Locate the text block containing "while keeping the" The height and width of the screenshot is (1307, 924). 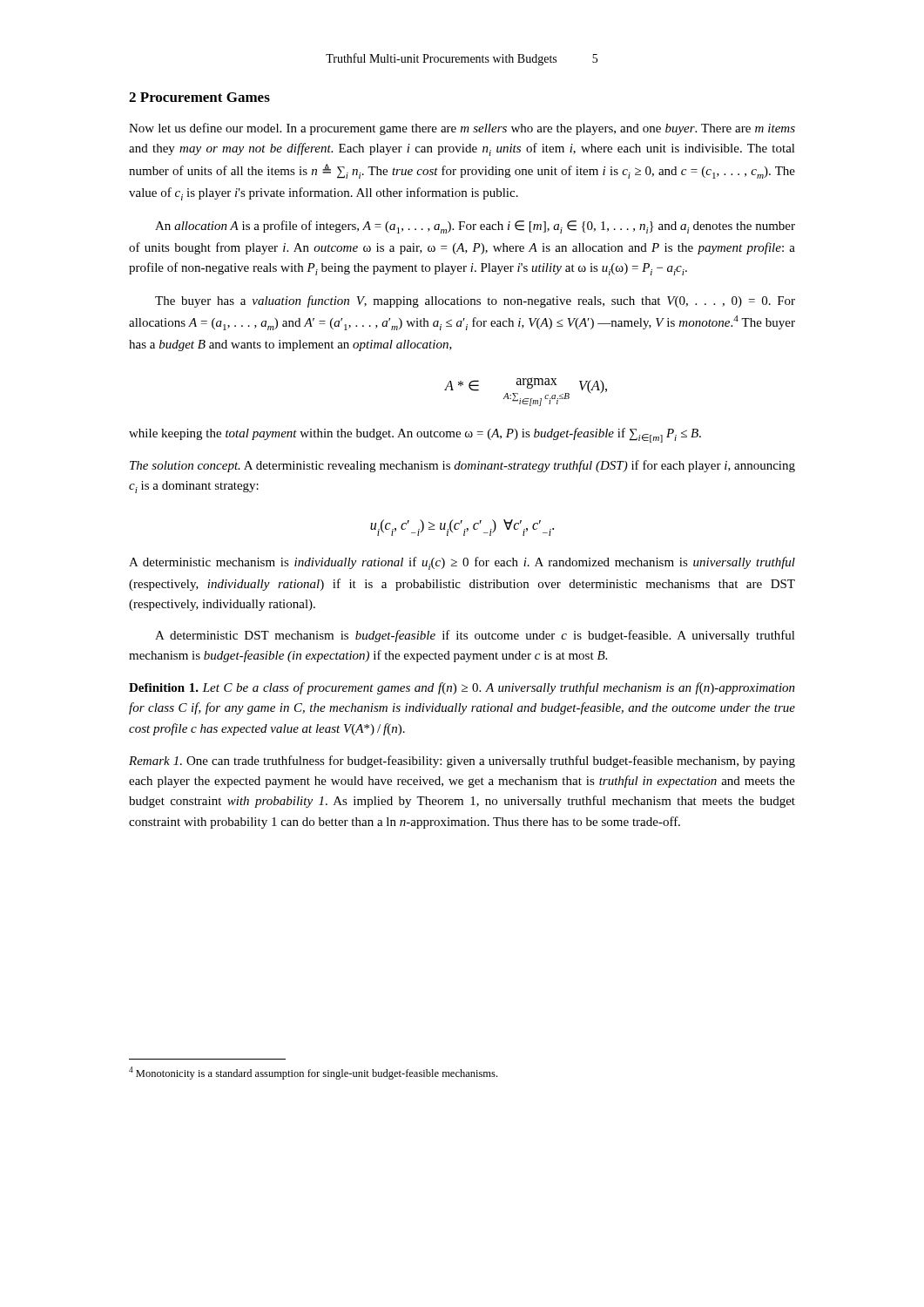(x=462, y=434)
